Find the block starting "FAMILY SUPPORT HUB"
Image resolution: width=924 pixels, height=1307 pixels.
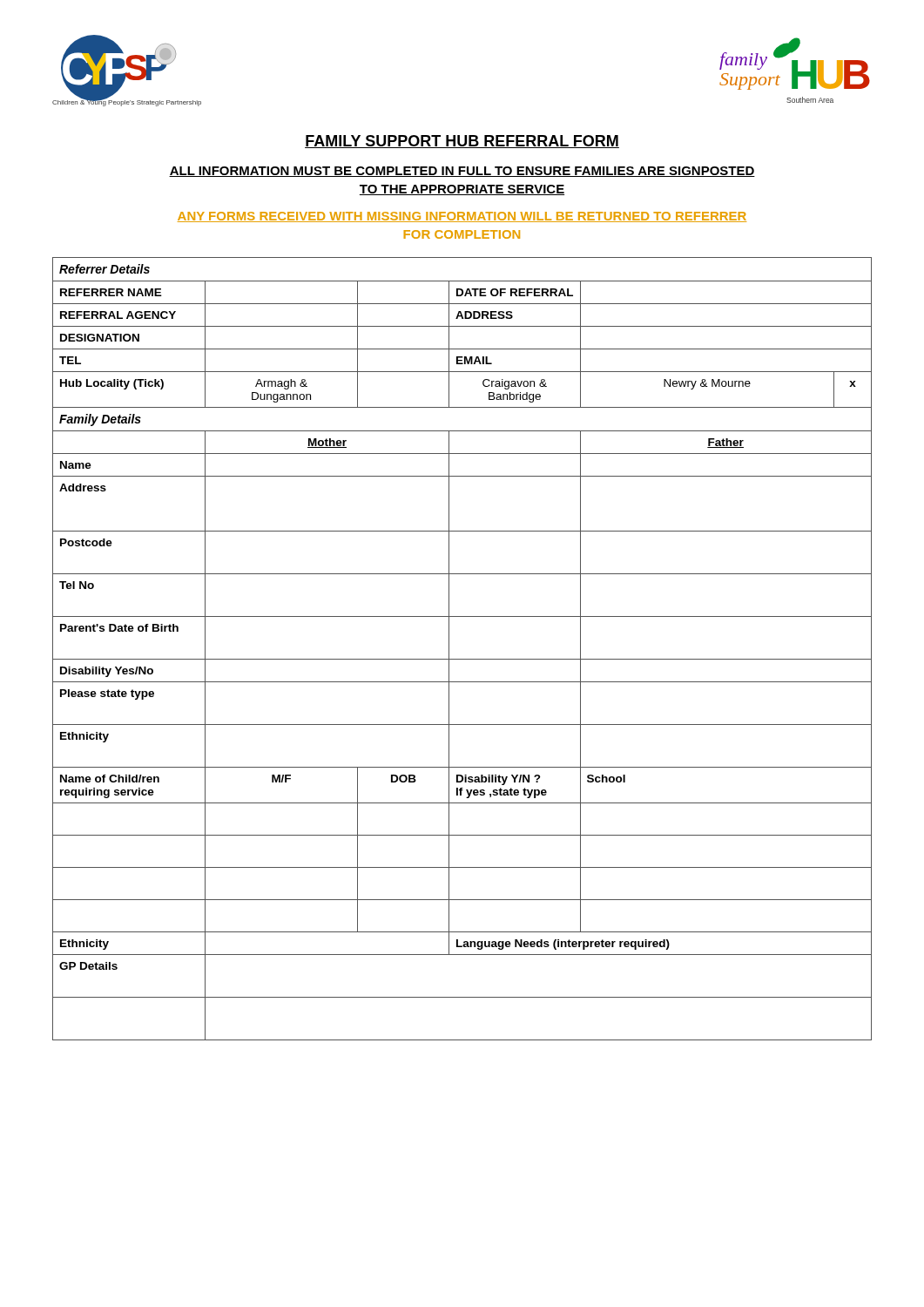pyautogui.click(x=462, y=142)
